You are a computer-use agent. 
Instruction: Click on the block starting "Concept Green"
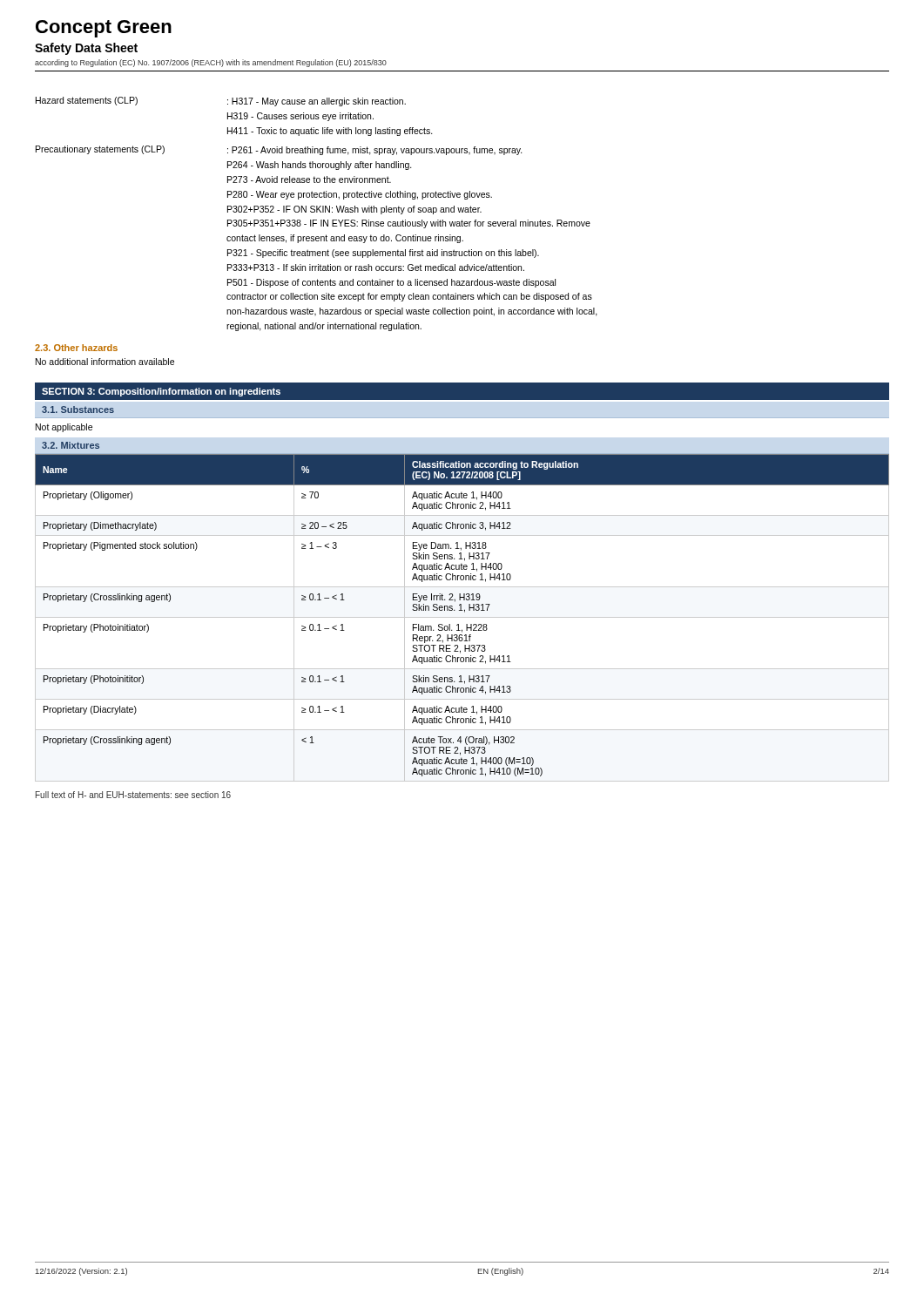coord(103,27)
